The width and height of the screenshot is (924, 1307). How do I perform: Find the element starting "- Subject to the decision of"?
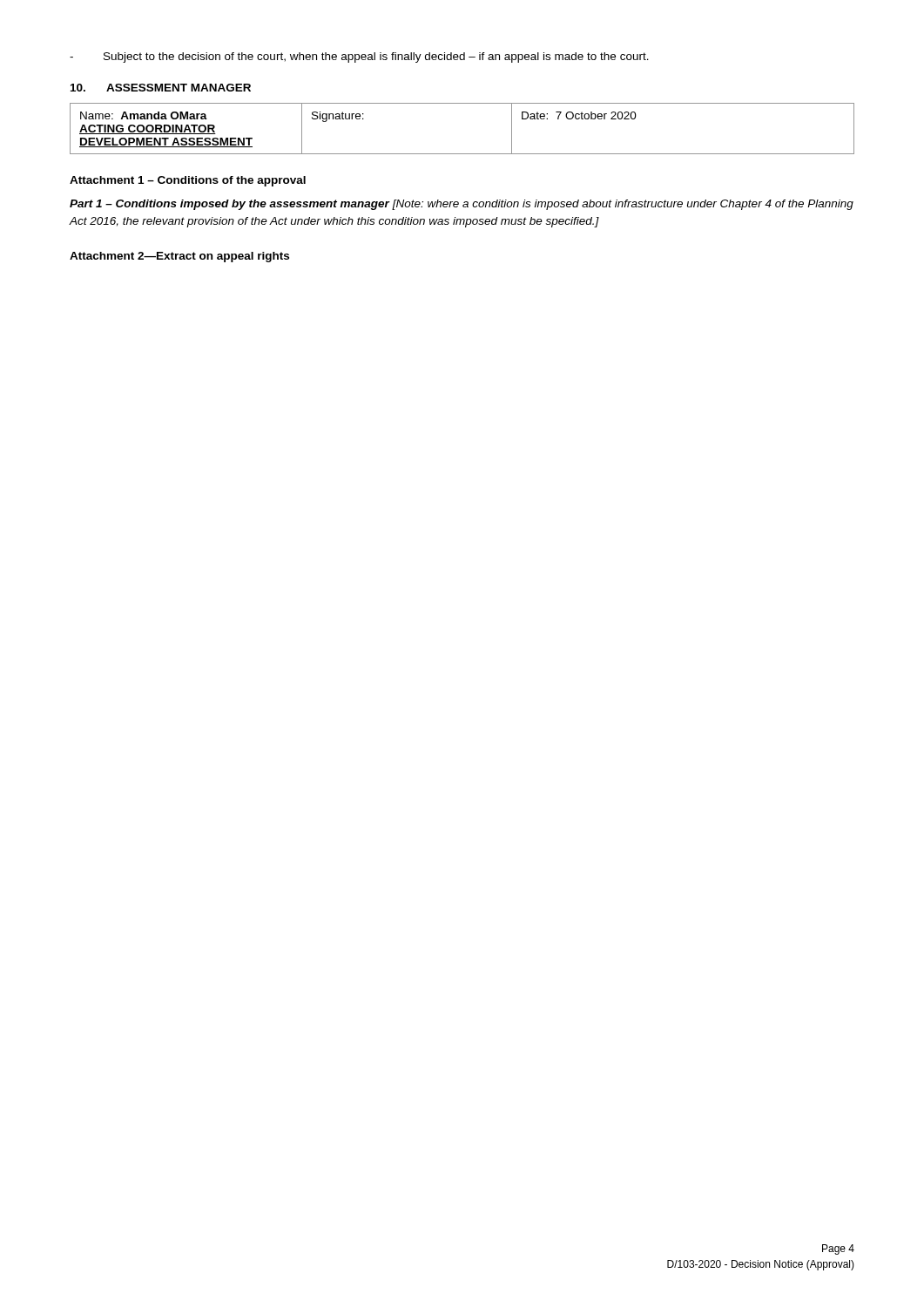(x=462, y=56)
